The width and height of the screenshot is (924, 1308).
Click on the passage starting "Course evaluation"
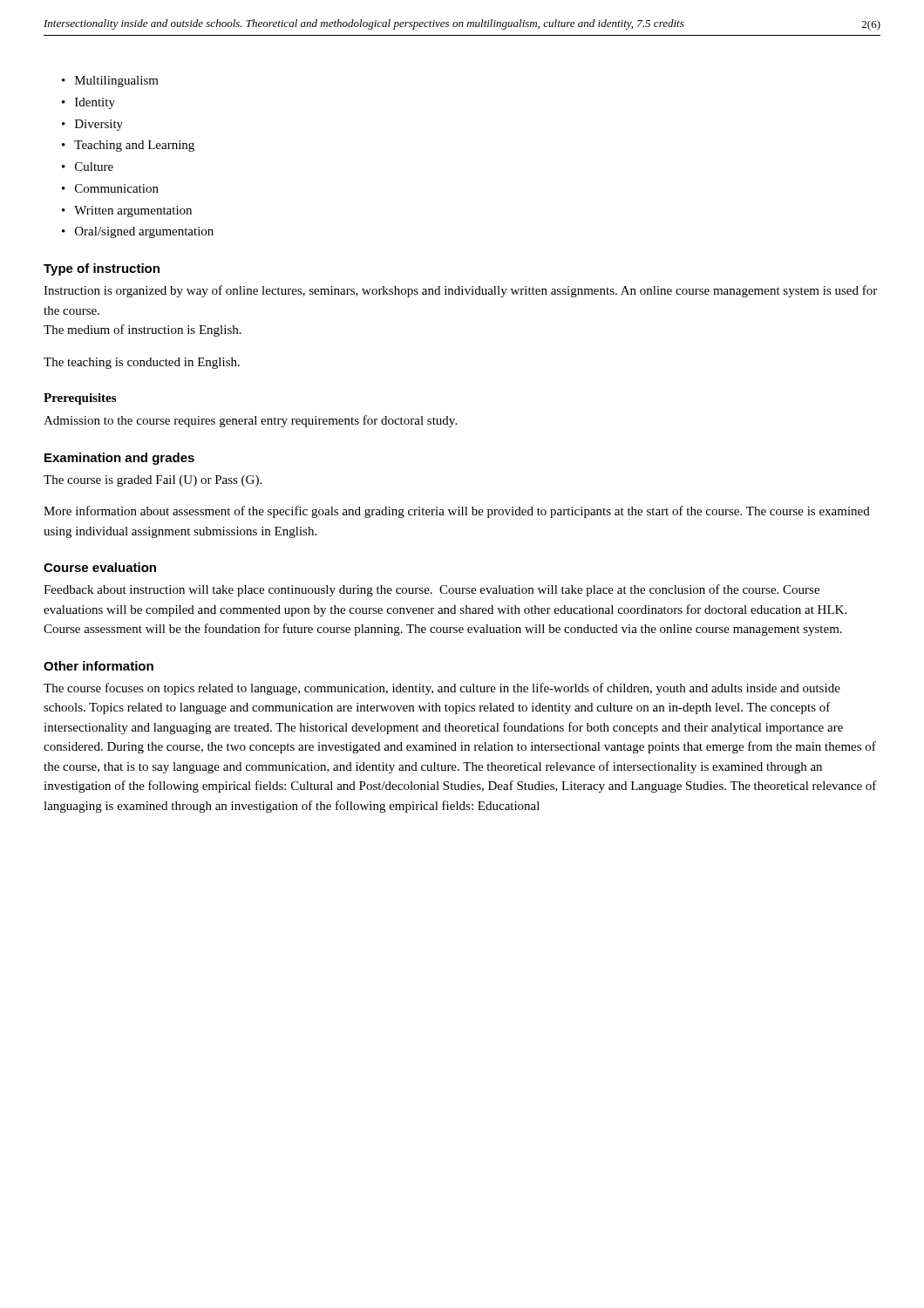point(100,567)
